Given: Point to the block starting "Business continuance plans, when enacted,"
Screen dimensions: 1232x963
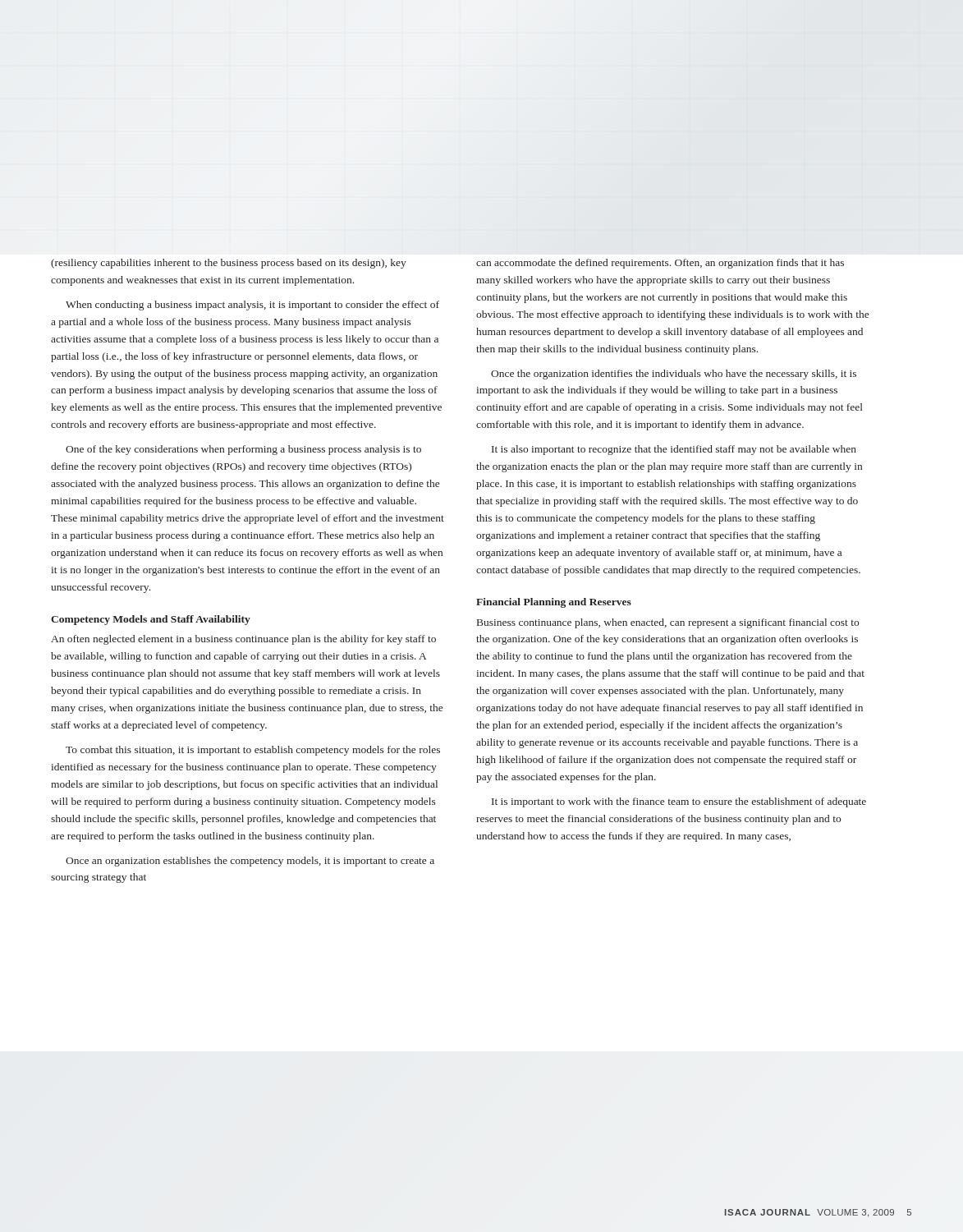Looking at the screenshot, I should click(x=673, y=700).
